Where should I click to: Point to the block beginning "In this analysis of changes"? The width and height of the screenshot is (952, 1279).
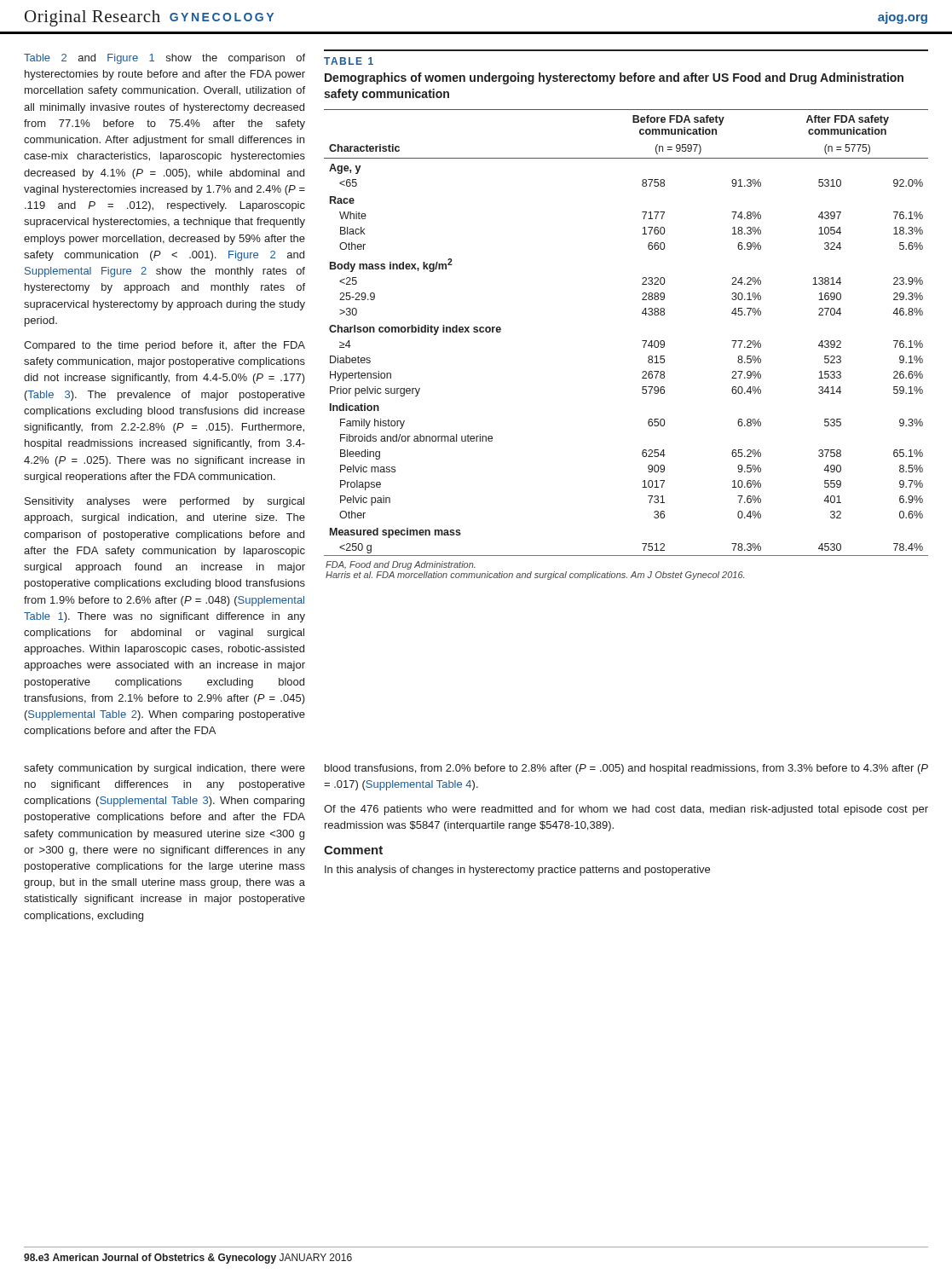click(x=517, y=869)
